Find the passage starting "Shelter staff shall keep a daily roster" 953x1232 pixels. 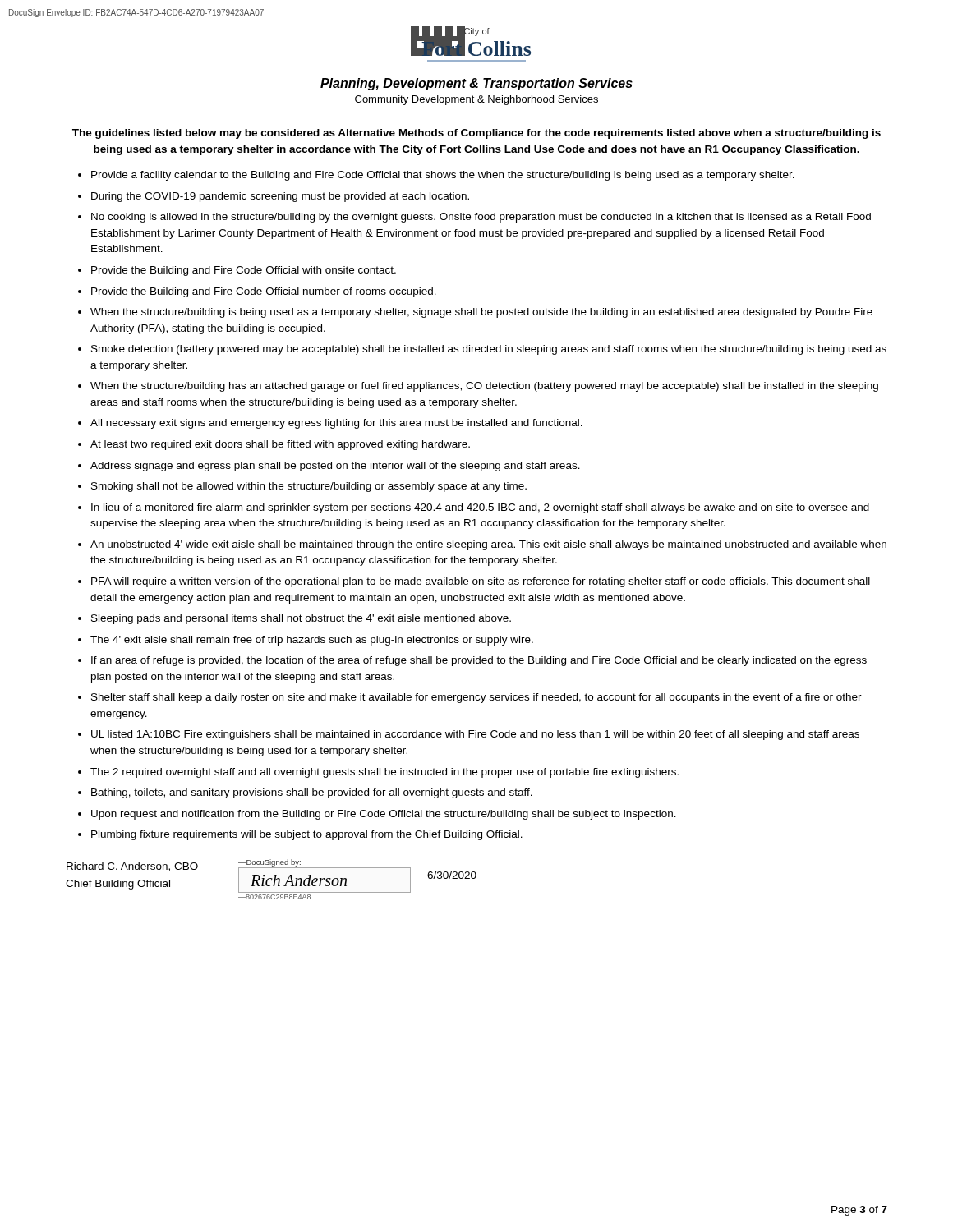click(476, 705)
